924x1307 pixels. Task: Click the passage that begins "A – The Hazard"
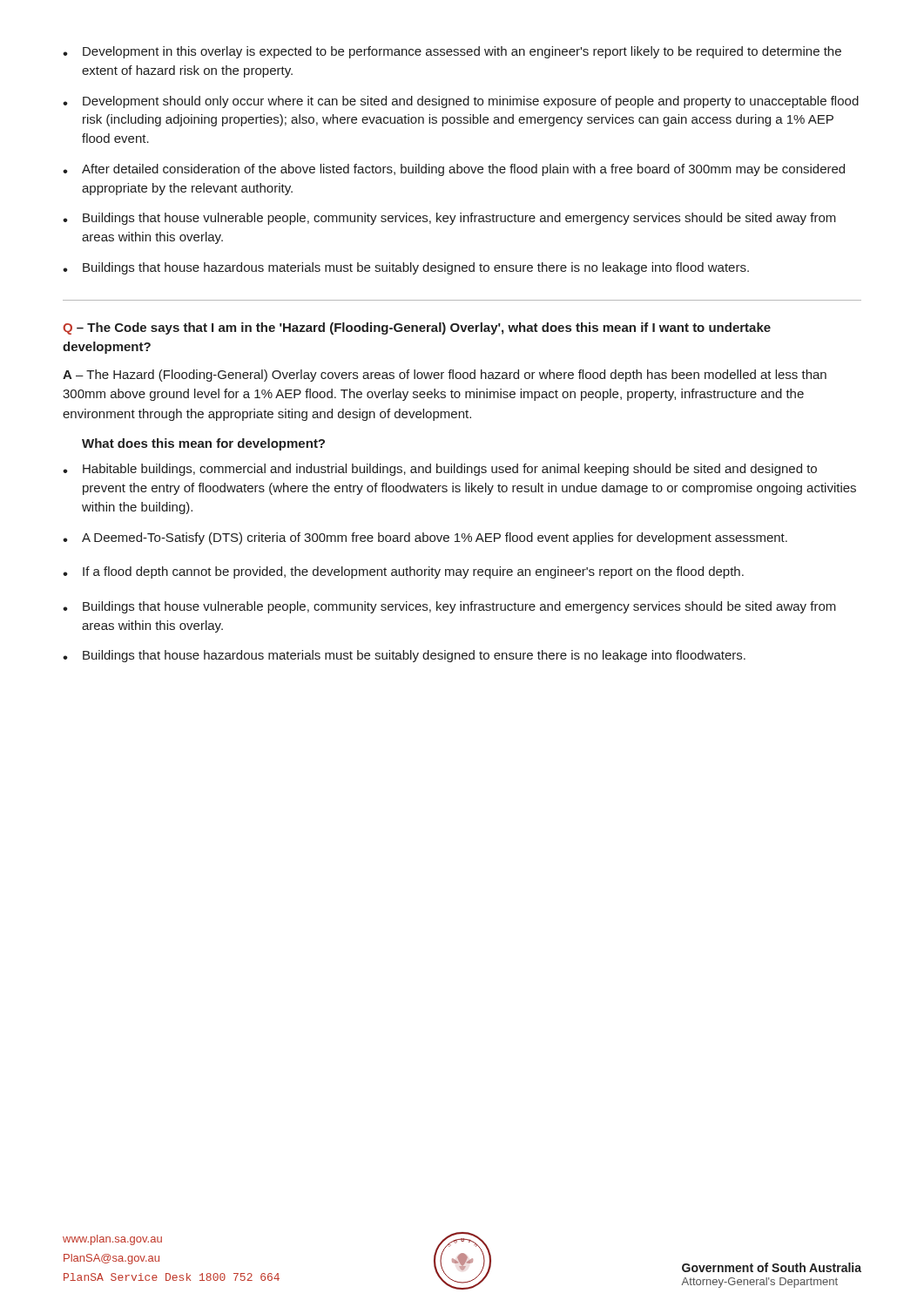445,394
